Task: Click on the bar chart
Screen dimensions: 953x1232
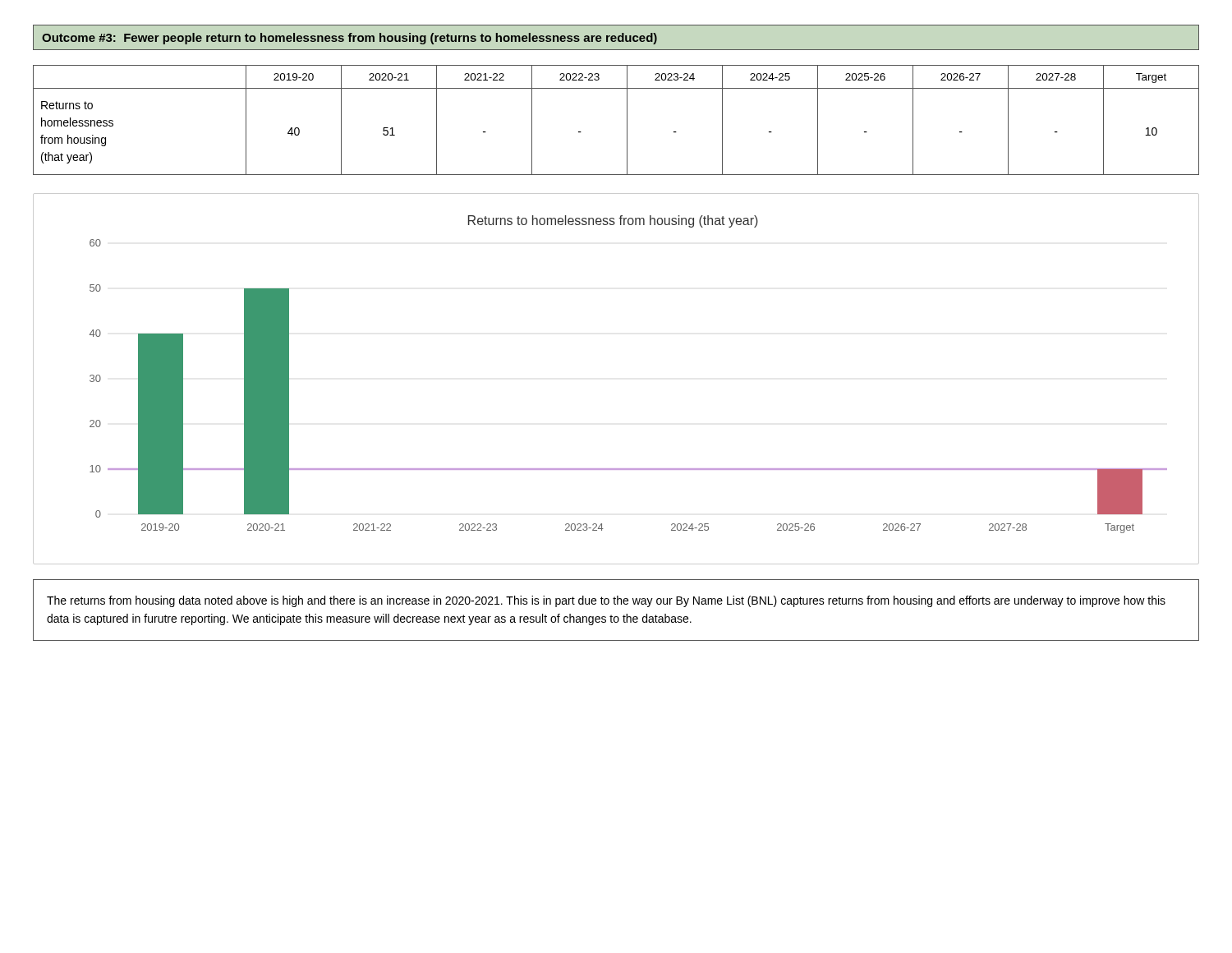Action: coord(616,379)
